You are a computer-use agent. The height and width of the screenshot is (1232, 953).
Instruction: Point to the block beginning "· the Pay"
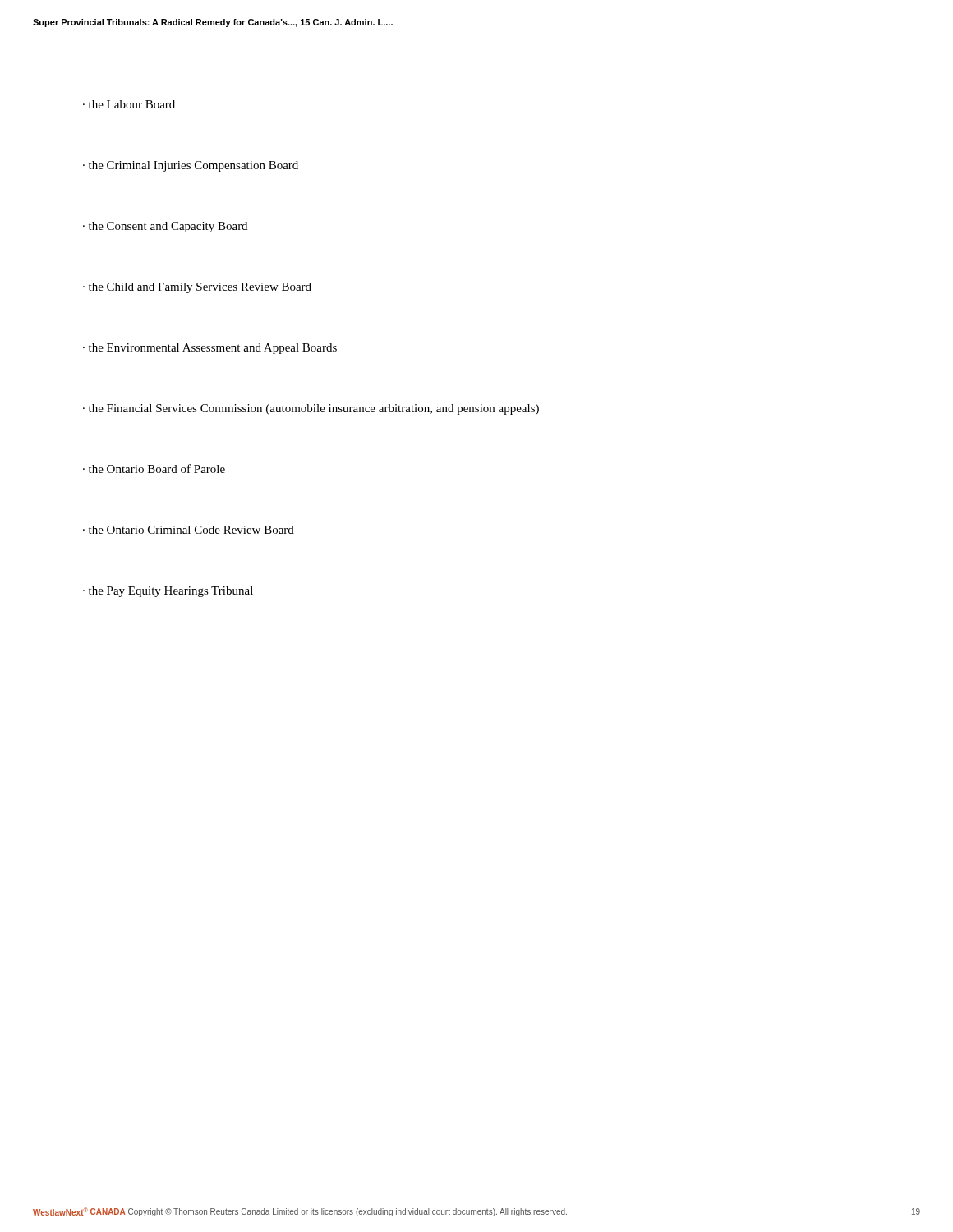168,591
